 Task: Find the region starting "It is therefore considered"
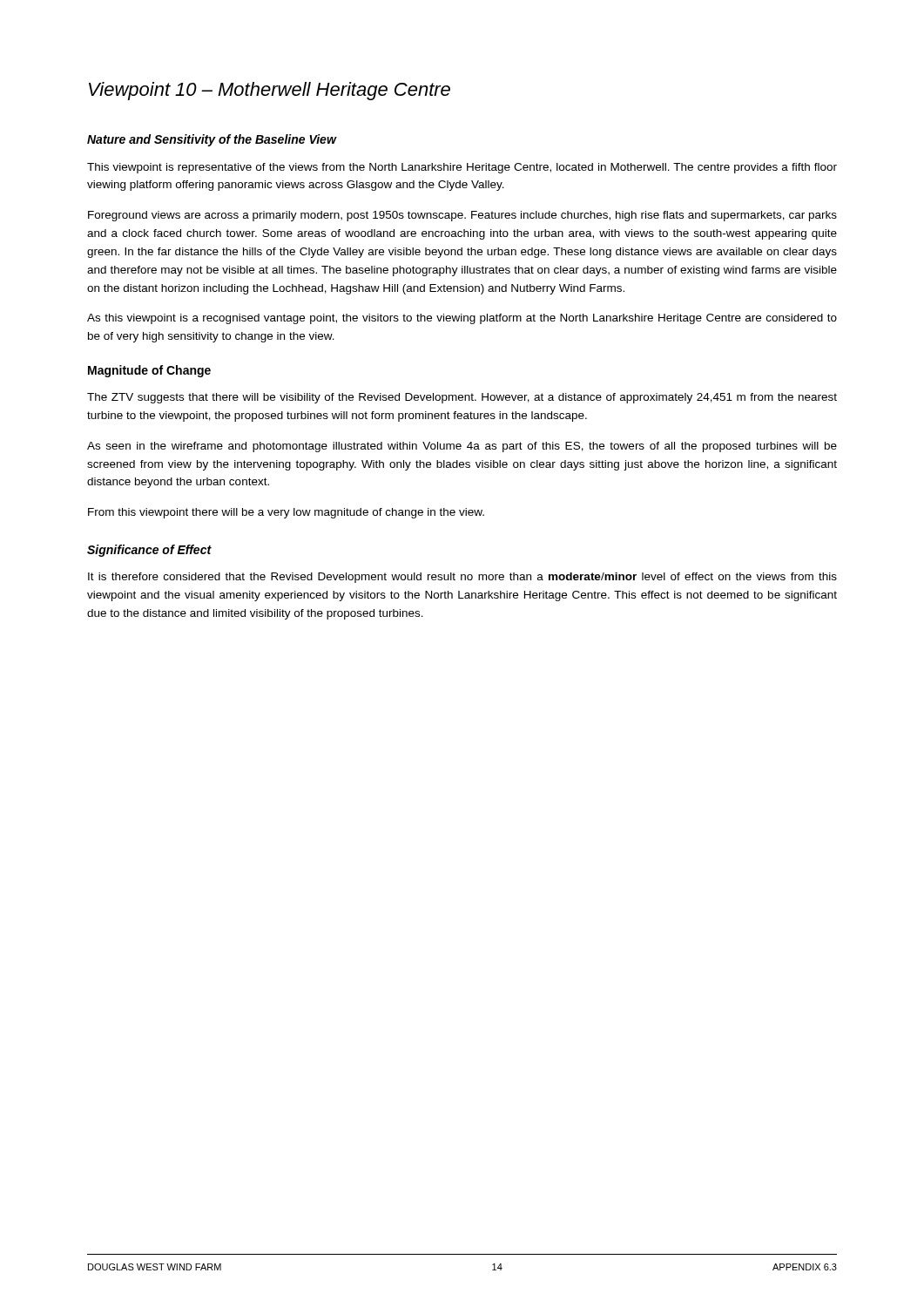click(x=462, y=596)
